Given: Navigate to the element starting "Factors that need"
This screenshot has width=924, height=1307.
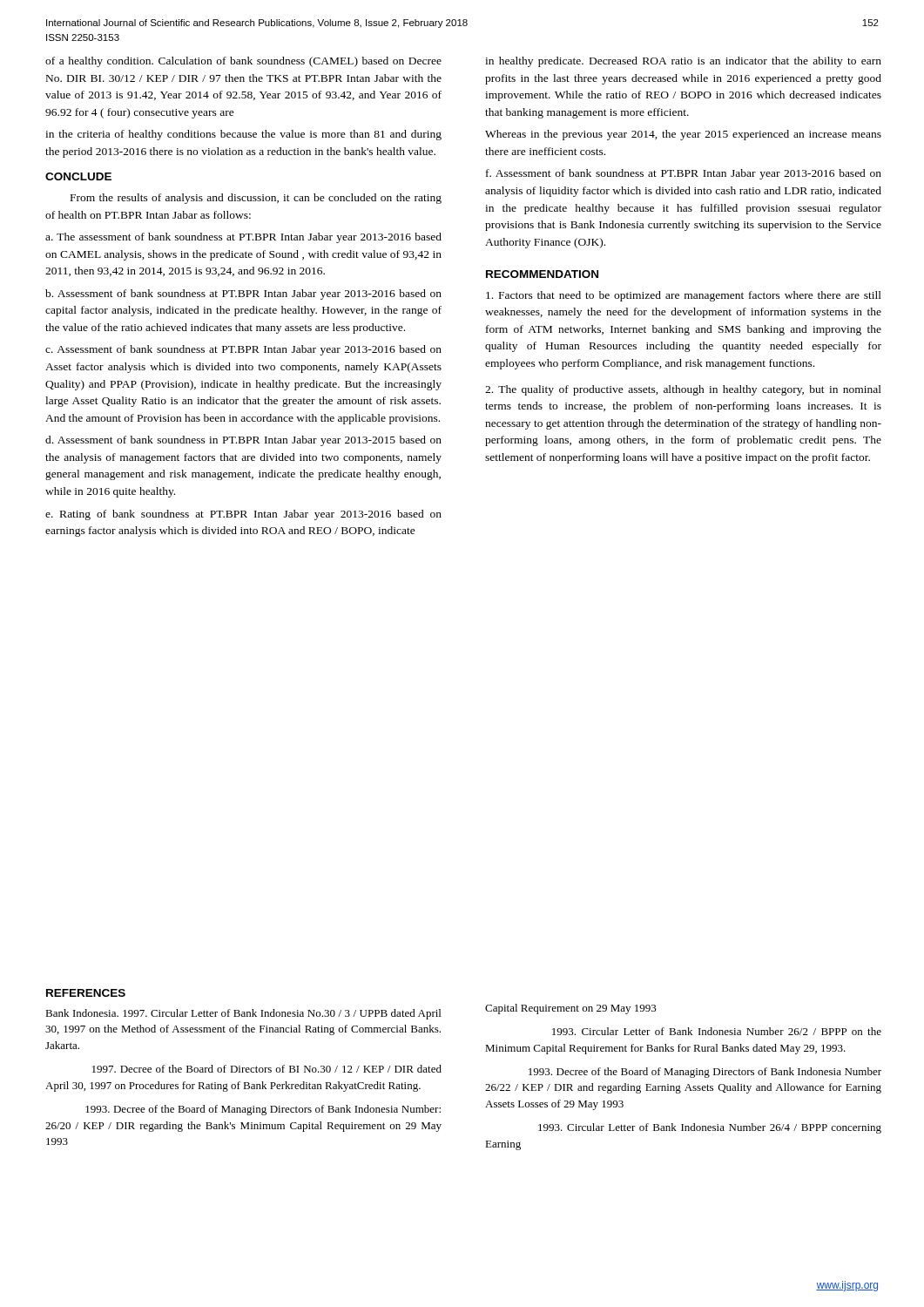Looking at the screenshot, I should click(x=683, y=329).
